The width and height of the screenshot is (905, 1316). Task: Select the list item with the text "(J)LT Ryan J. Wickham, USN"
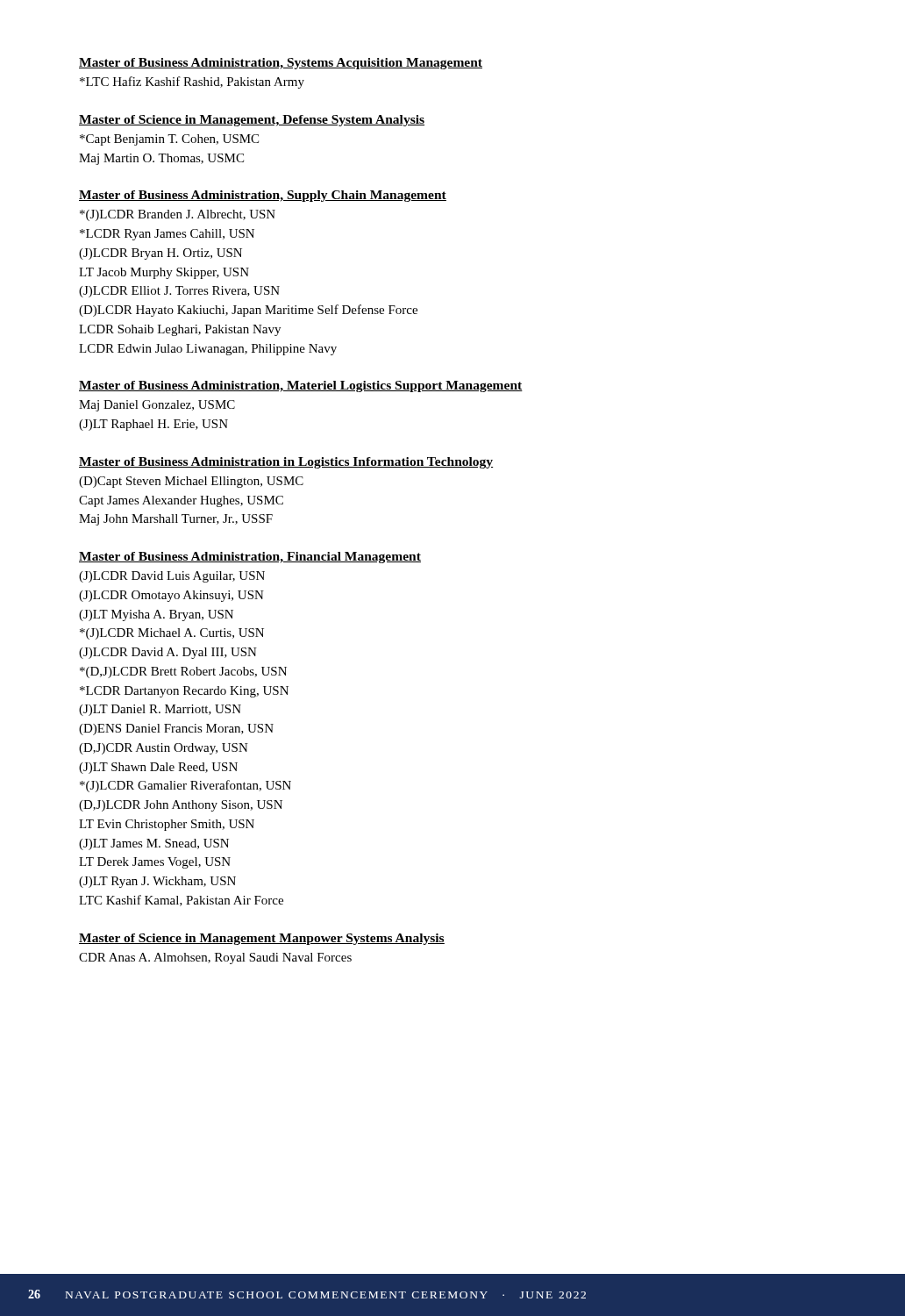click(158, 881)
